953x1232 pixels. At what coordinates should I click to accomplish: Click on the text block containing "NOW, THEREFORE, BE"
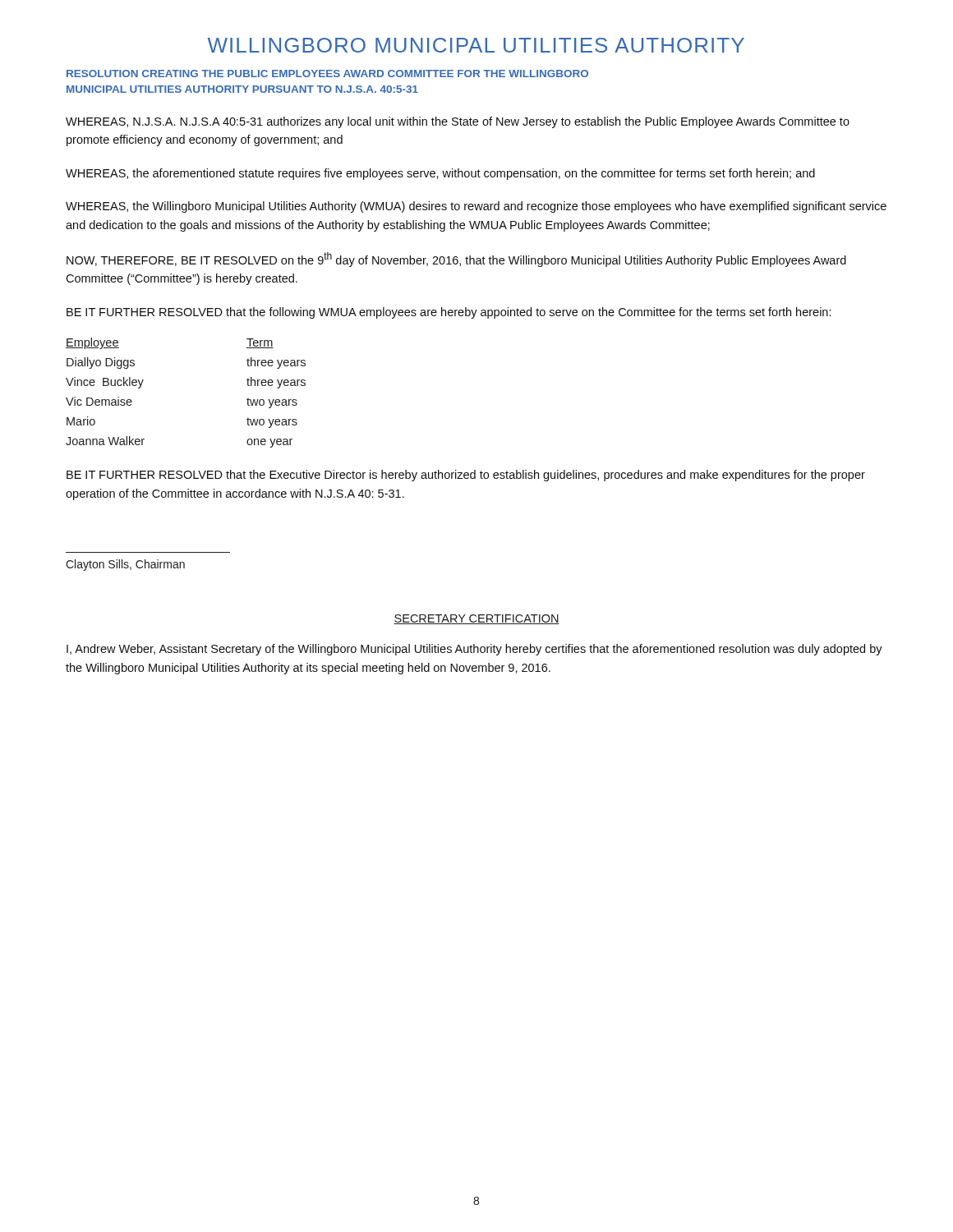click(456, 268)
